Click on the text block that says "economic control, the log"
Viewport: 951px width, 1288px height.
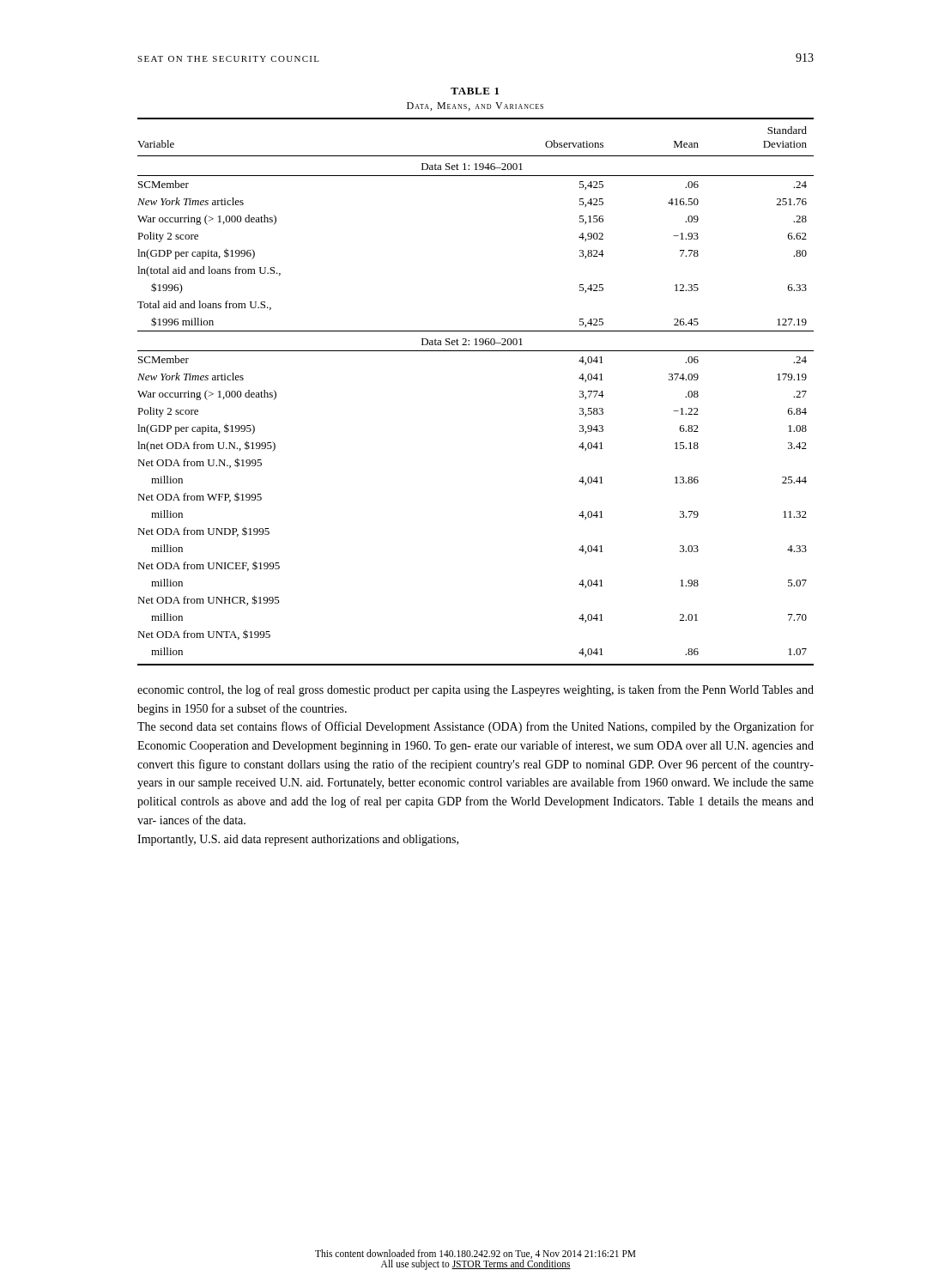(x=476, y=700)
